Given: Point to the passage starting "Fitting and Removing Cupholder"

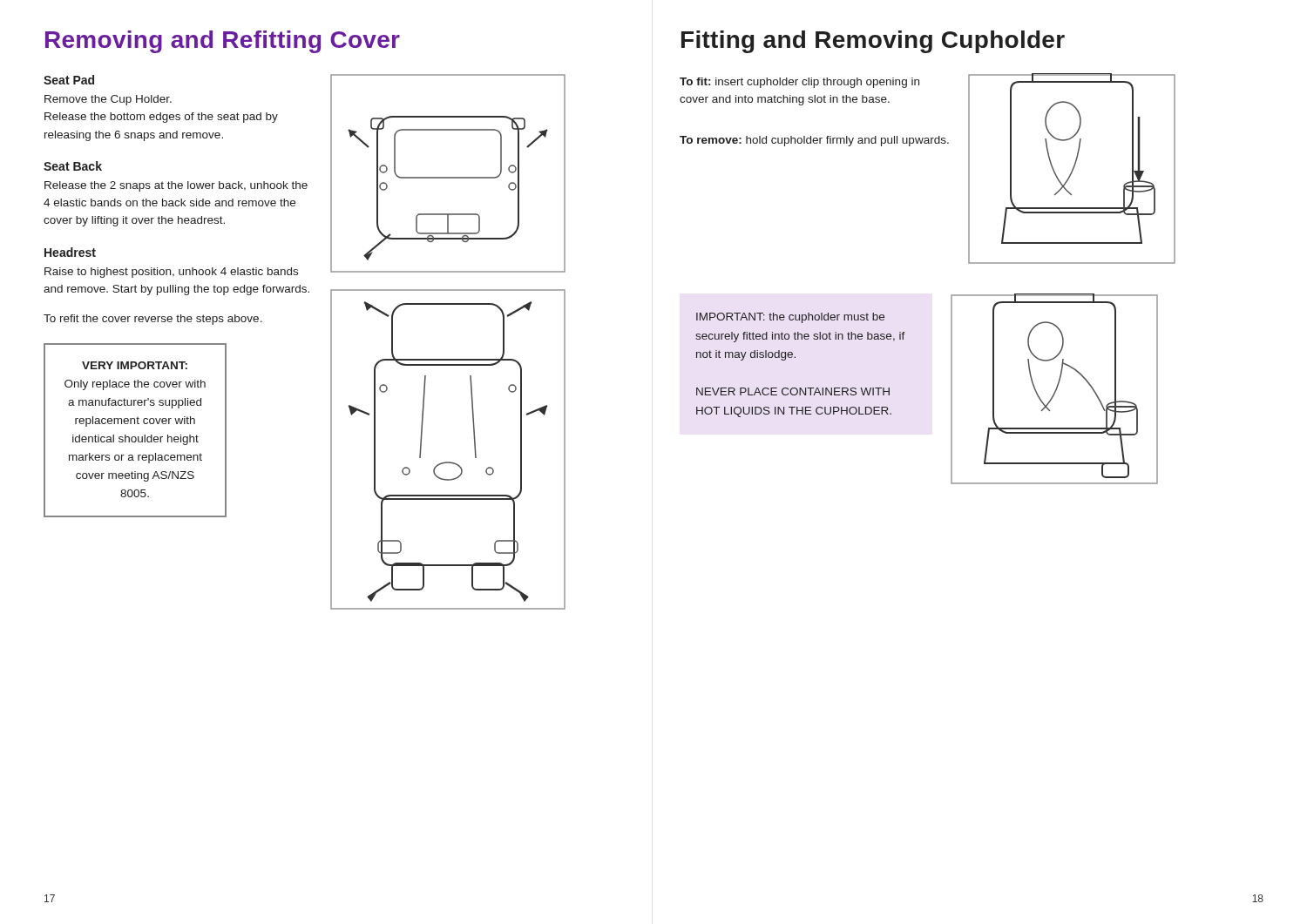Looking at the screenshot, I should pos(872,40).
